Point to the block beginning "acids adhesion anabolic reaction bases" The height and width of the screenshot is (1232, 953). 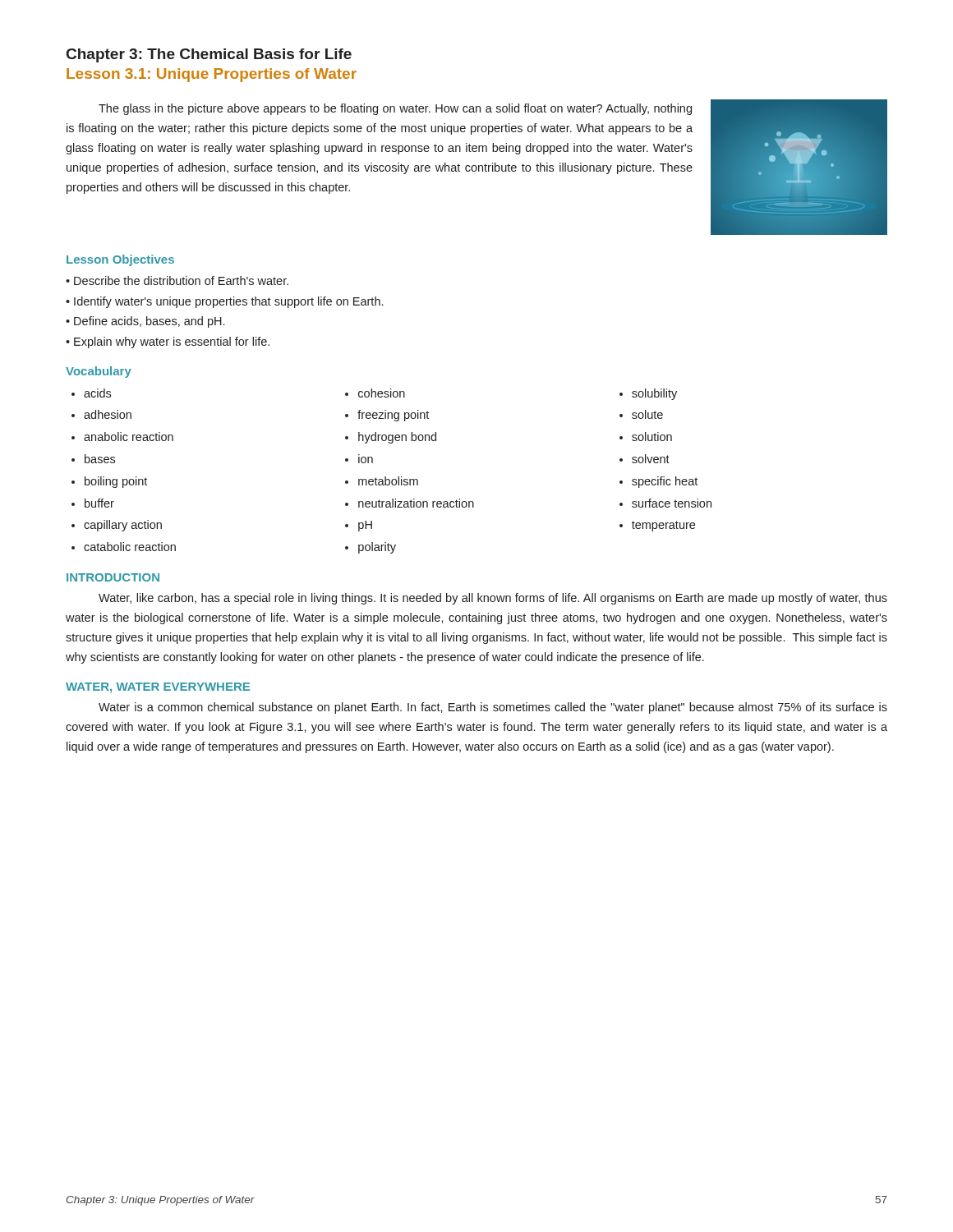pos(91,393)
